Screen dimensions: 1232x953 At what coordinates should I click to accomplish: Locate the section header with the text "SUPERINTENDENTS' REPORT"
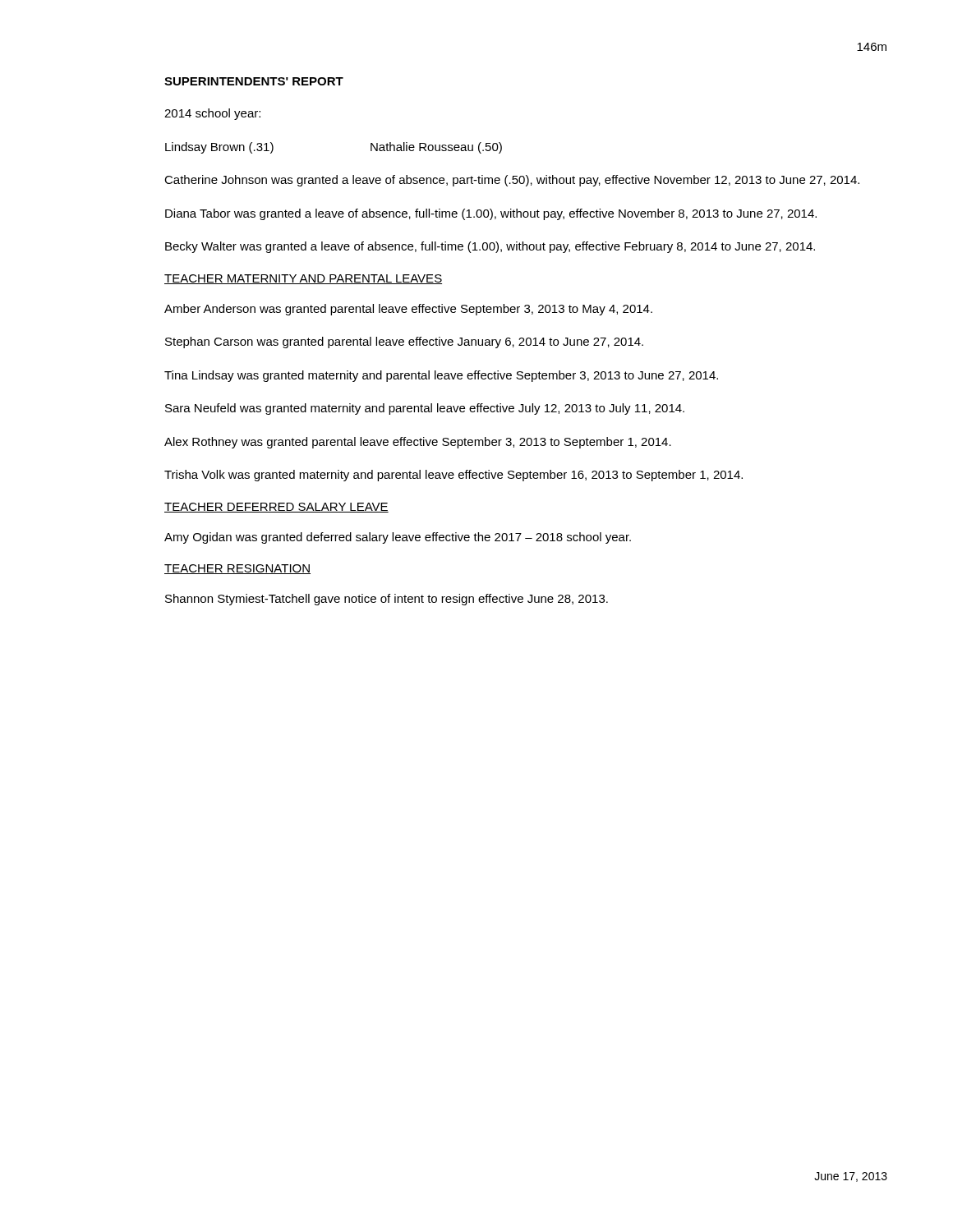(x=254, y=81)
